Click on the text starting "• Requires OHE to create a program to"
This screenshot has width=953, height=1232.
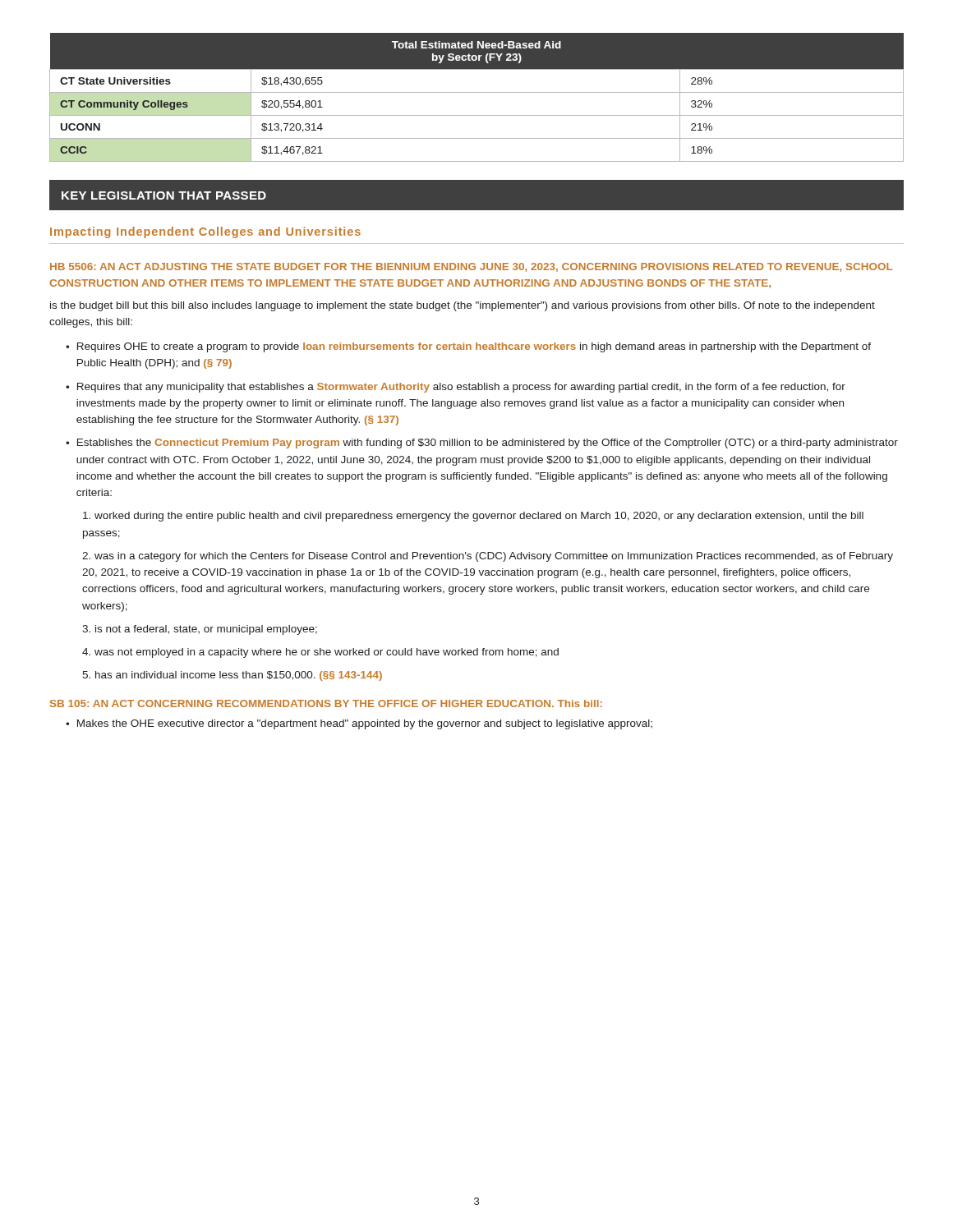(x=485, y=355)
